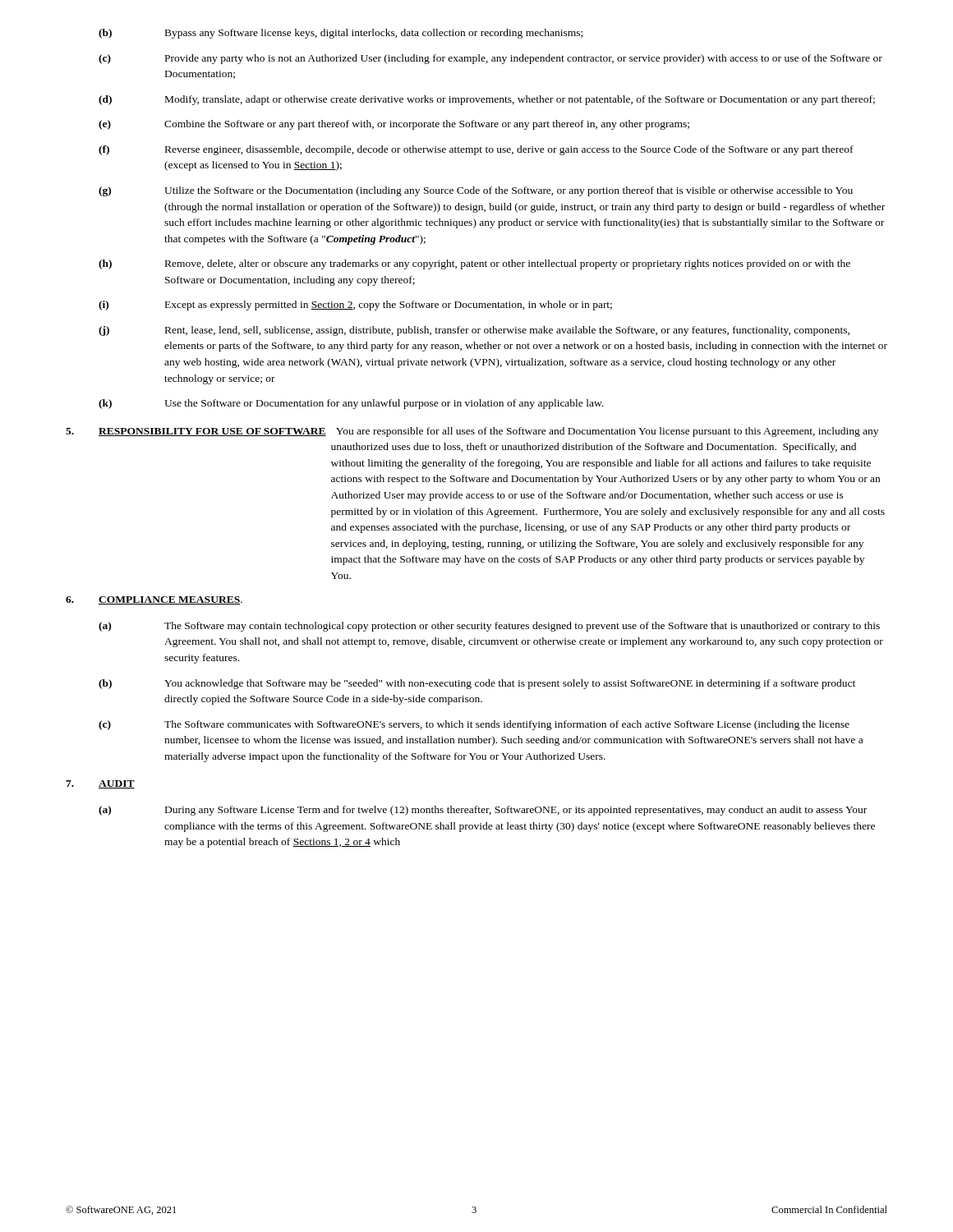Click the passage that begins "(g) Utilize the Software"
953x1232 pixels.
click(476, 214)
